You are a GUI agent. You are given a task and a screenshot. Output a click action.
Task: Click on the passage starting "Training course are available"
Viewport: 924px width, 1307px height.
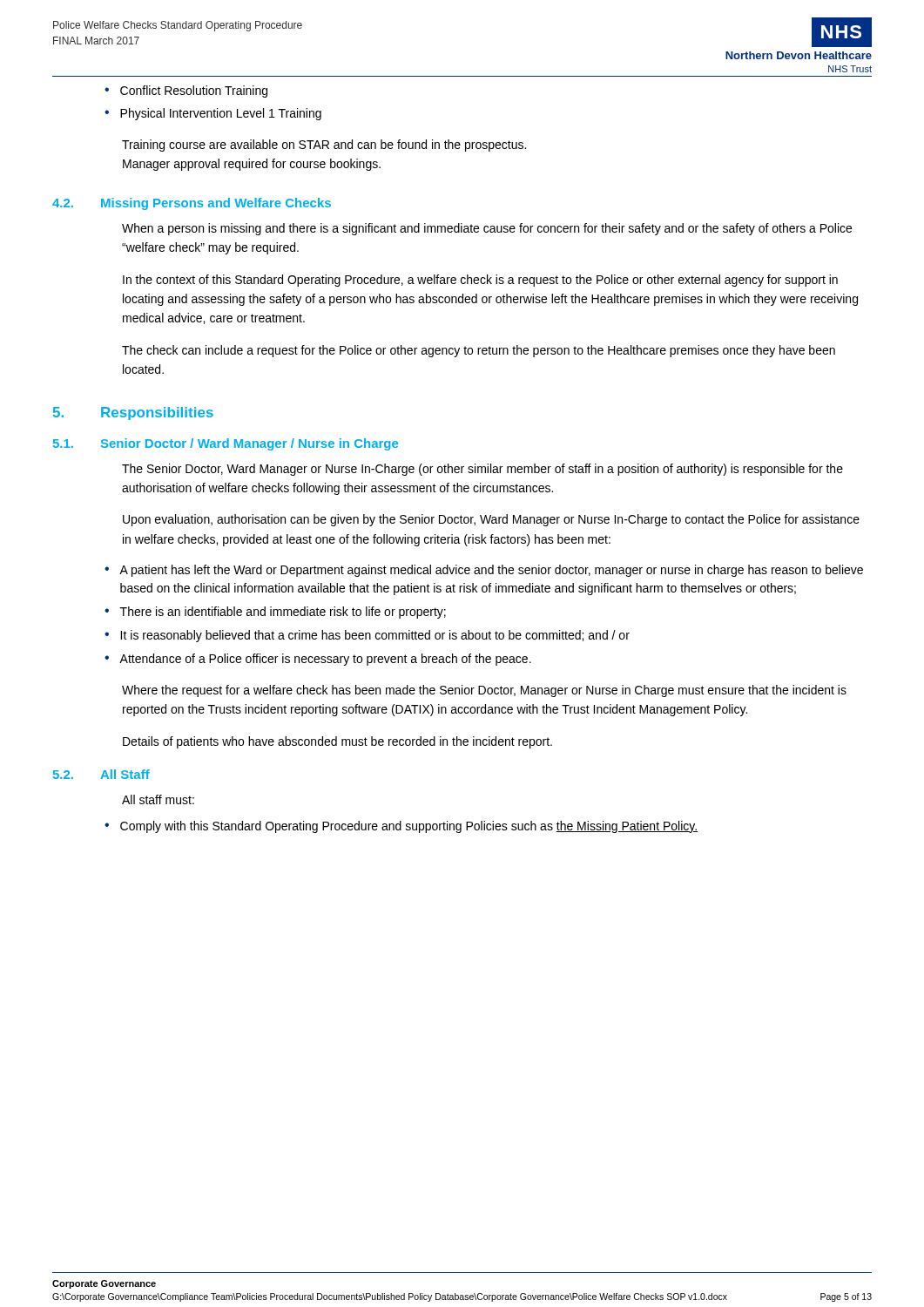point(325,154)
